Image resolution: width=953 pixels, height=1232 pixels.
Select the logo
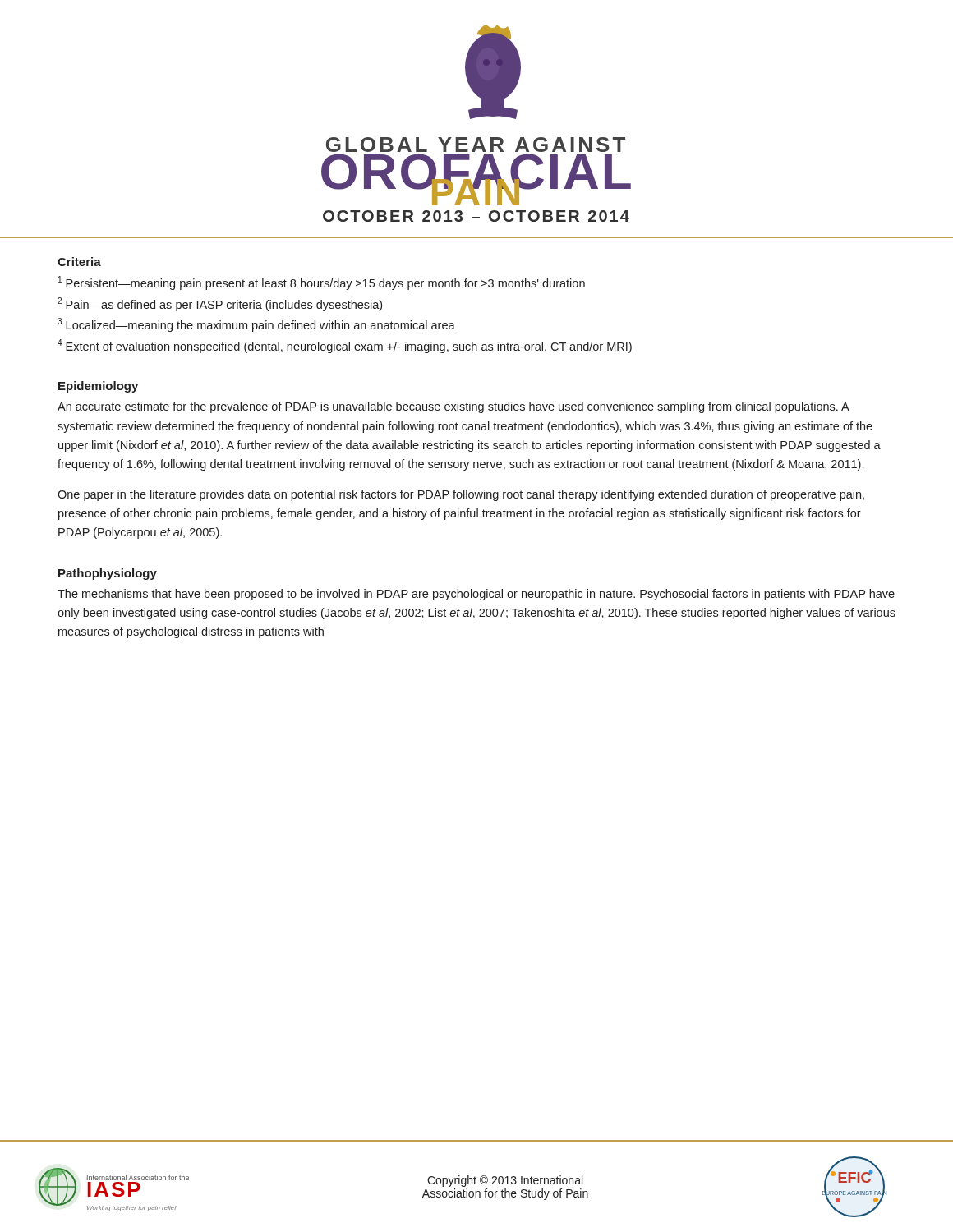coord(476,119)
